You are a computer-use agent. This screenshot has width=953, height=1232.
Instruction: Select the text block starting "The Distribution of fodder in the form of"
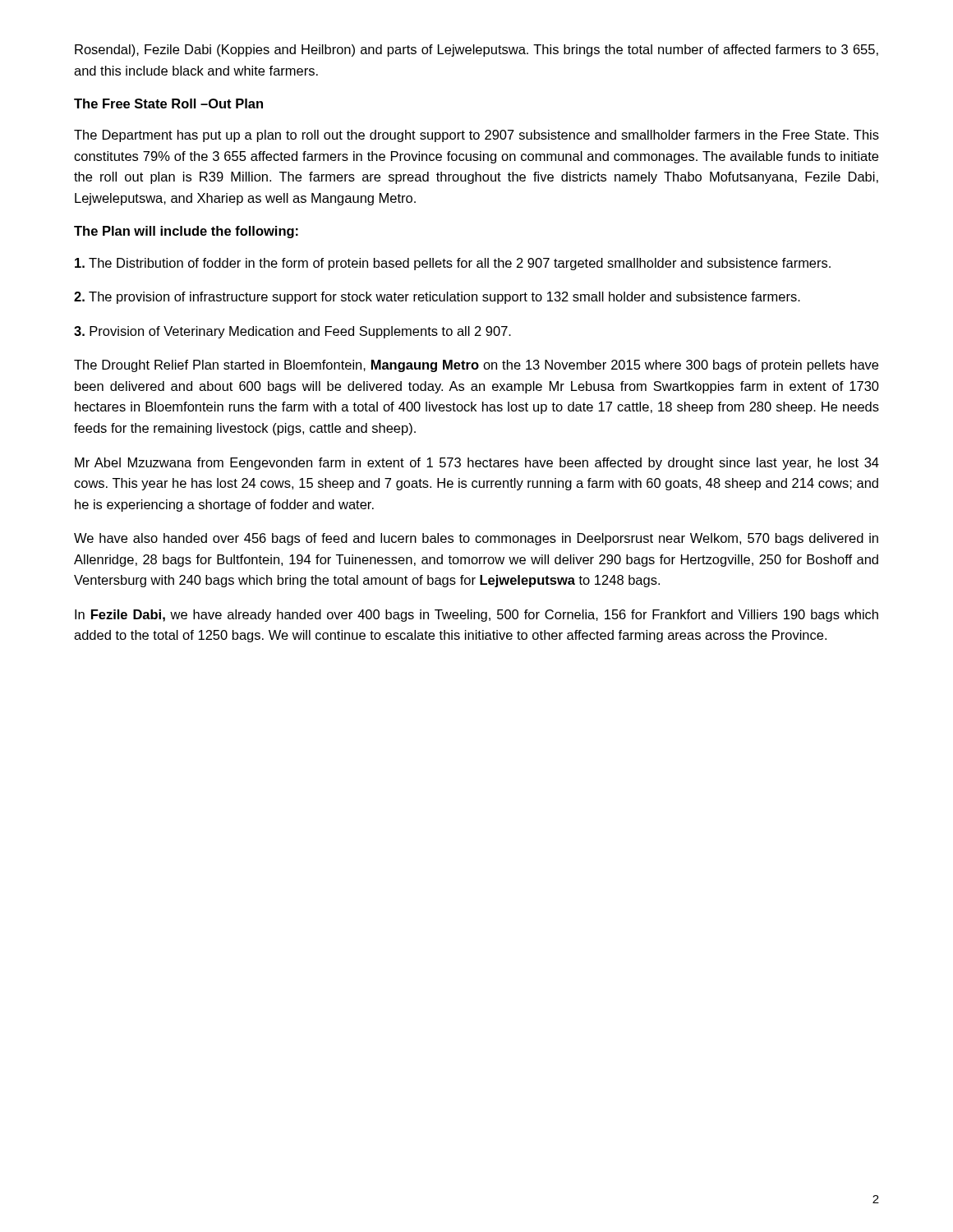pos(453,262)
